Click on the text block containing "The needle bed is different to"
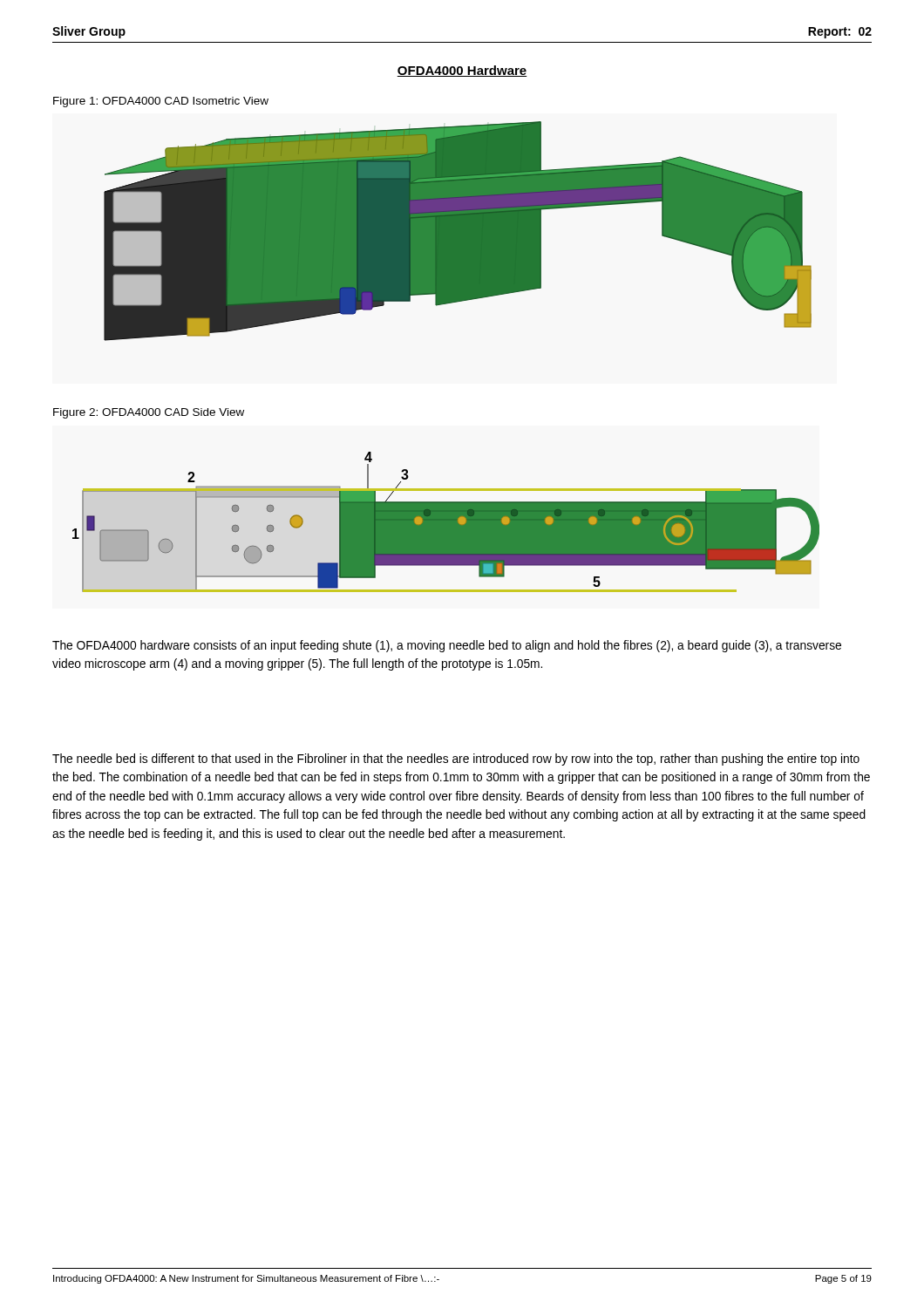Viewport: 924px width, 1308px height. (x=461, y=796)
